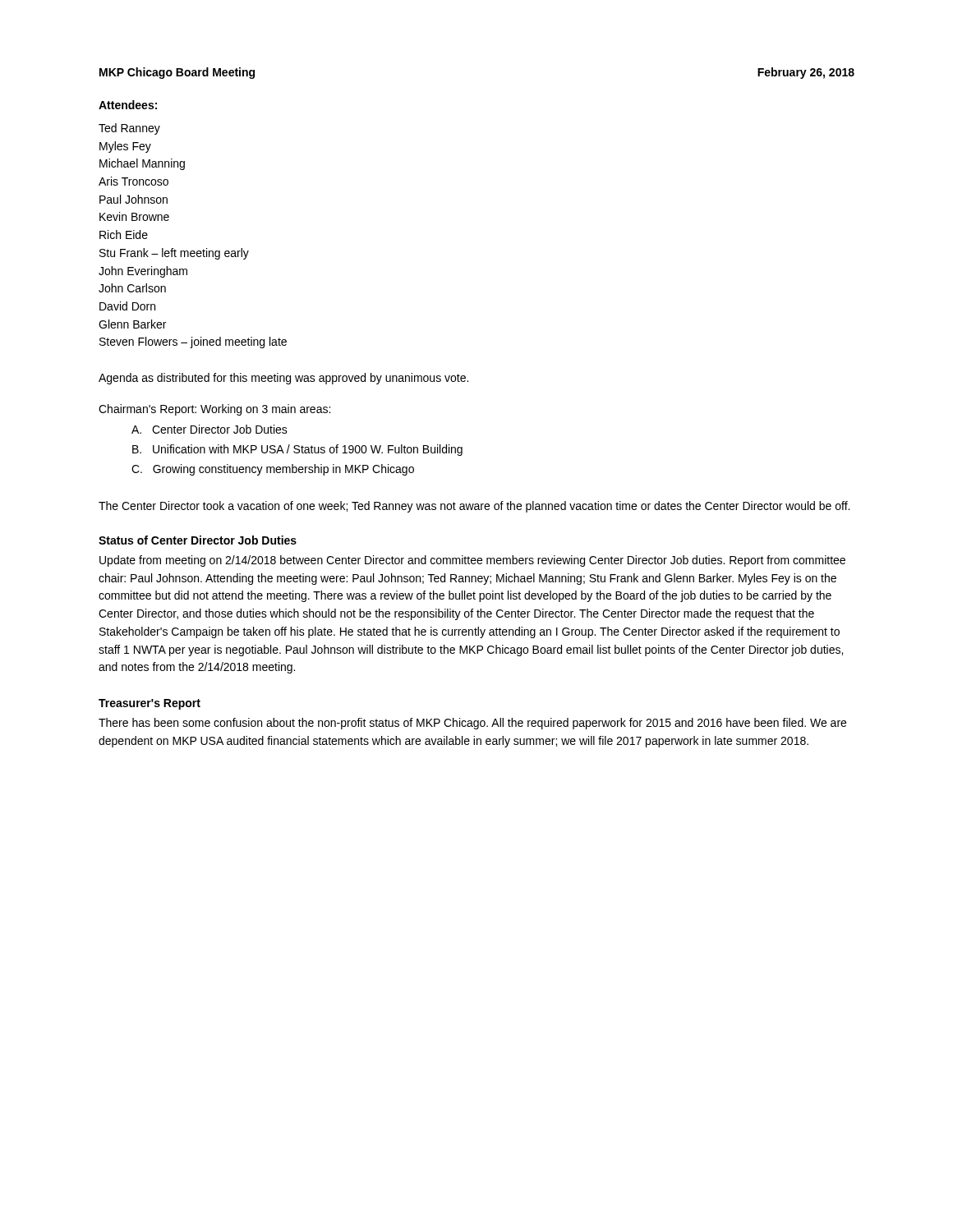Image resolution: width=953 pixels, height=1232 pixels.
Task: Select the block starting "Paul Johnson"
Action: coord(133,199)
